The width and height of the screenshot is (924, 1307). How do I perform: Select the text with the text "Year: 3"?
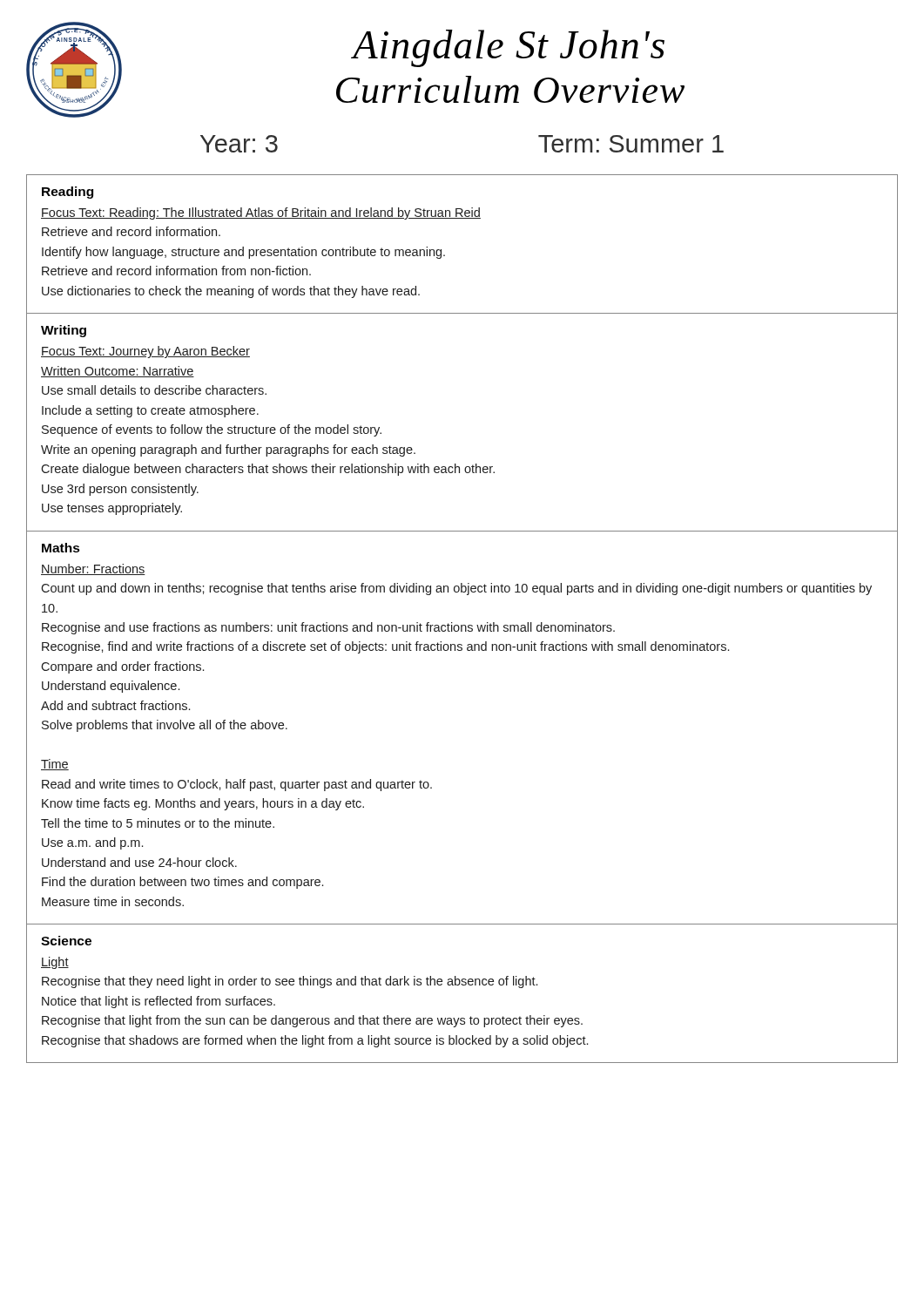pyautogui.click(x=239, y=144)
